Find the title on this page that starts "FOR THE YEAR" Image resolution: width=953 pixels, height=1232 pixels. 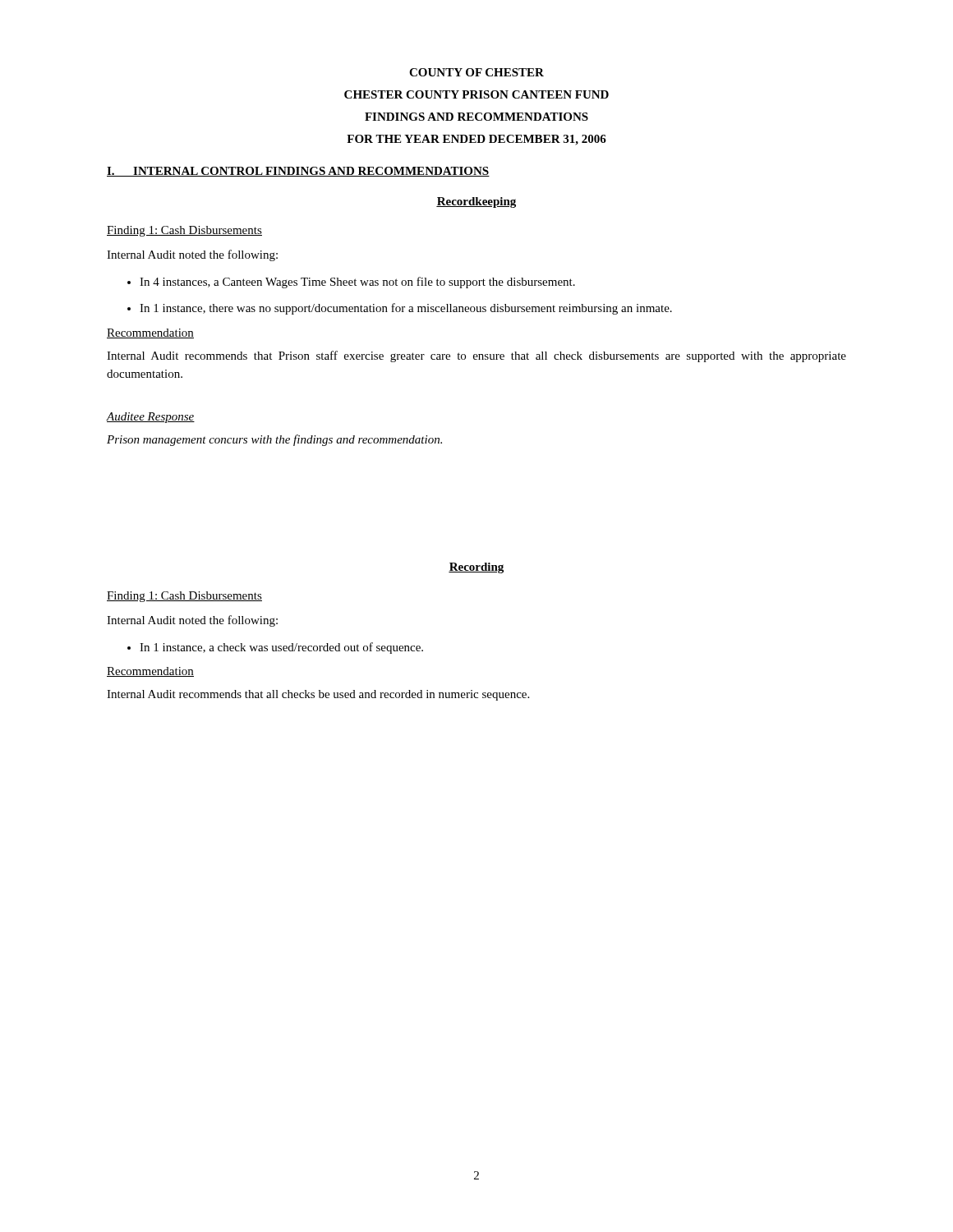pos(476,139)
